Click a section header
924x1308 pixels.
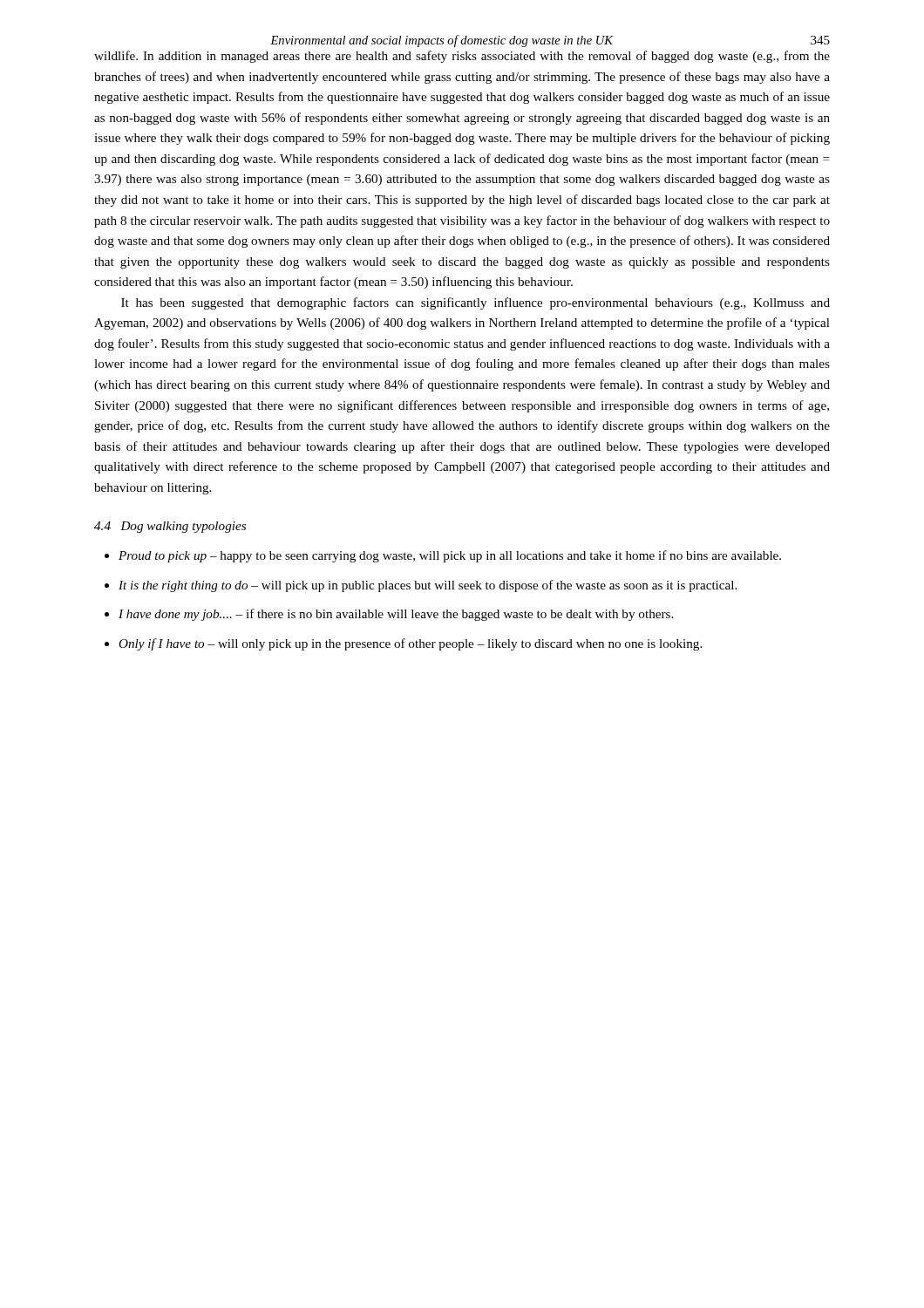170,526
